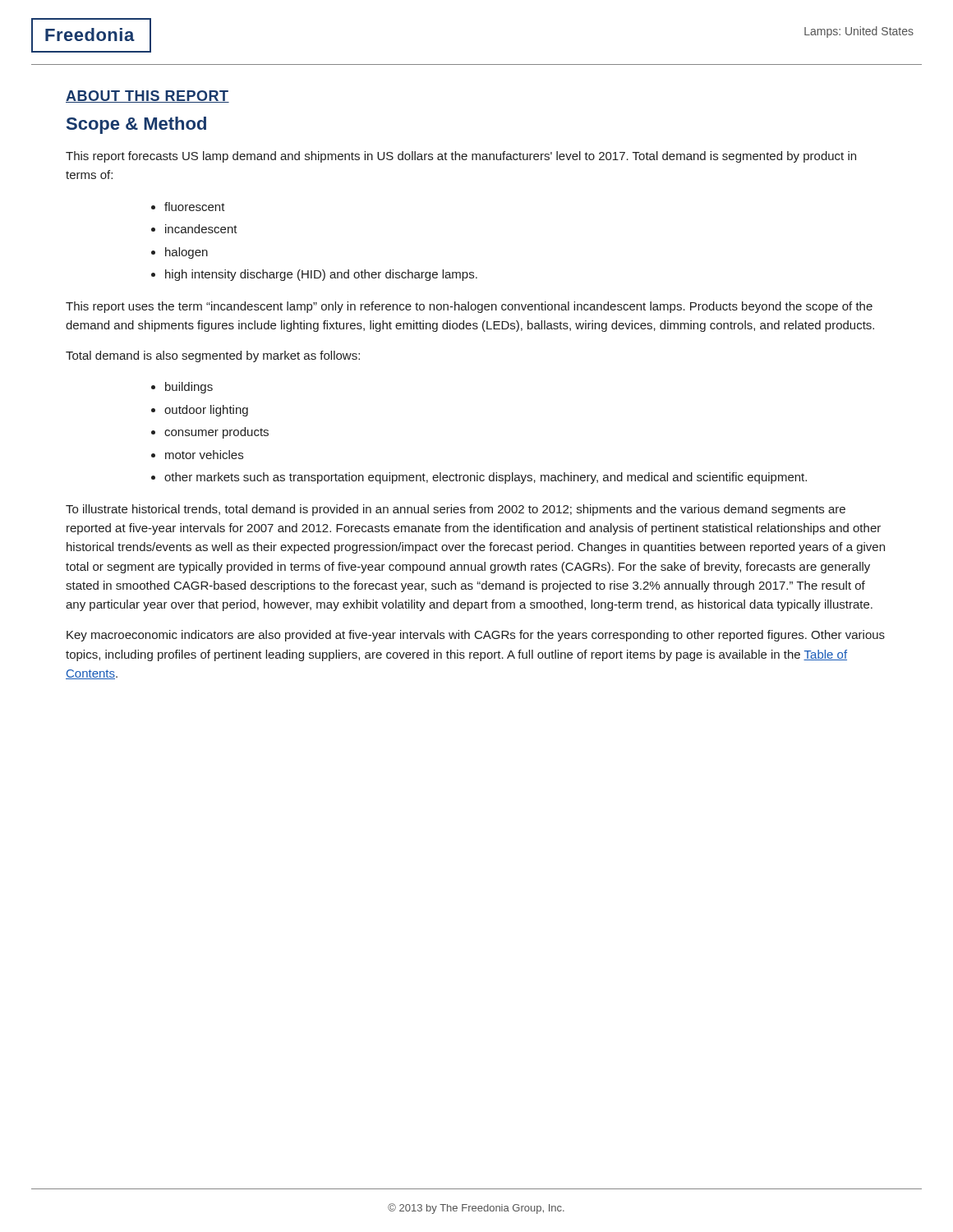
Task: Navigate to the passage starting "outdoor lighting"
Action: tap(206, 409)
